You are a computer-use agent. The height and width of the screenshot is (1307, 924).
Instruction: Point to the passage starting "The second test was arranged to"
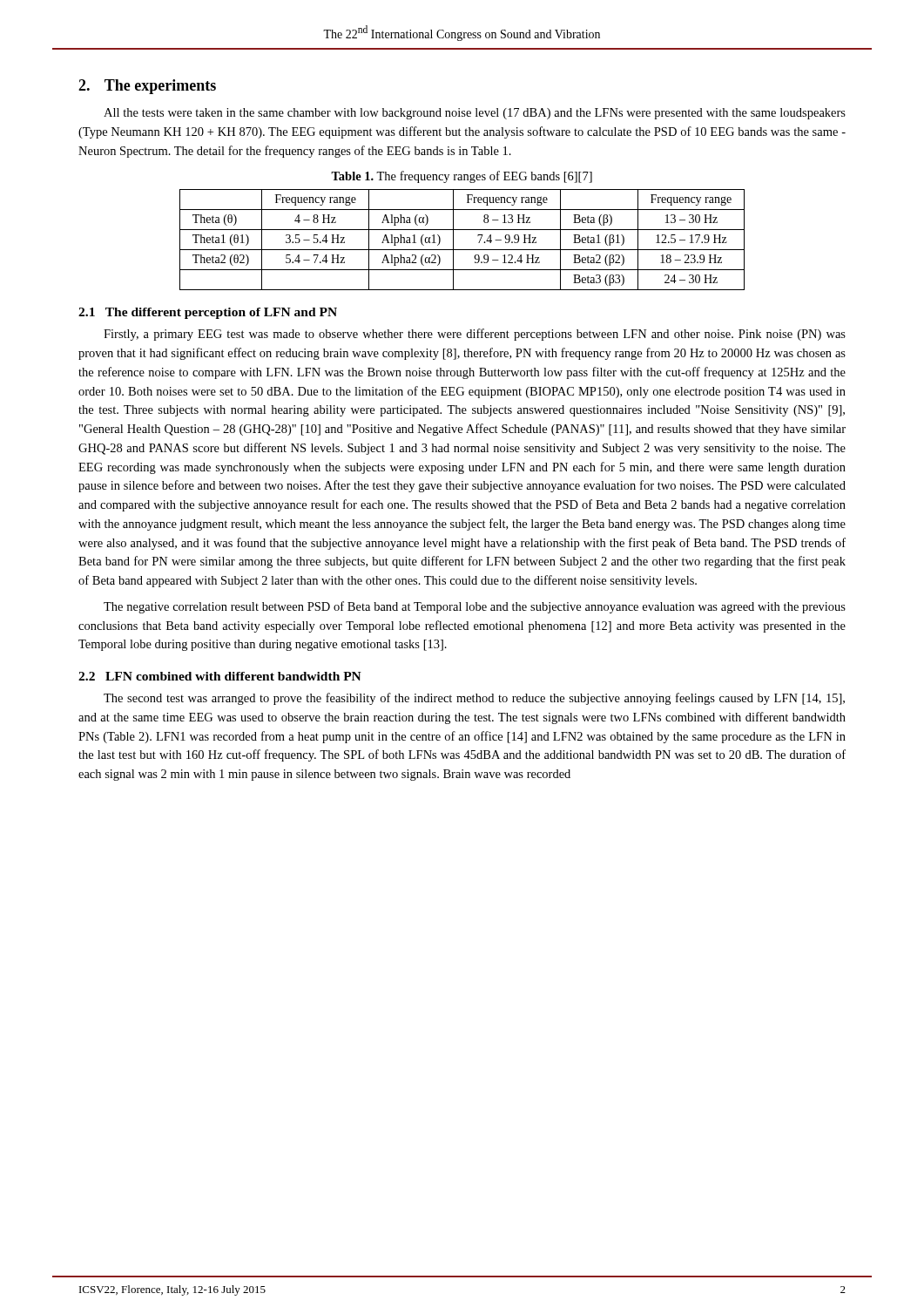pos(462,736)
